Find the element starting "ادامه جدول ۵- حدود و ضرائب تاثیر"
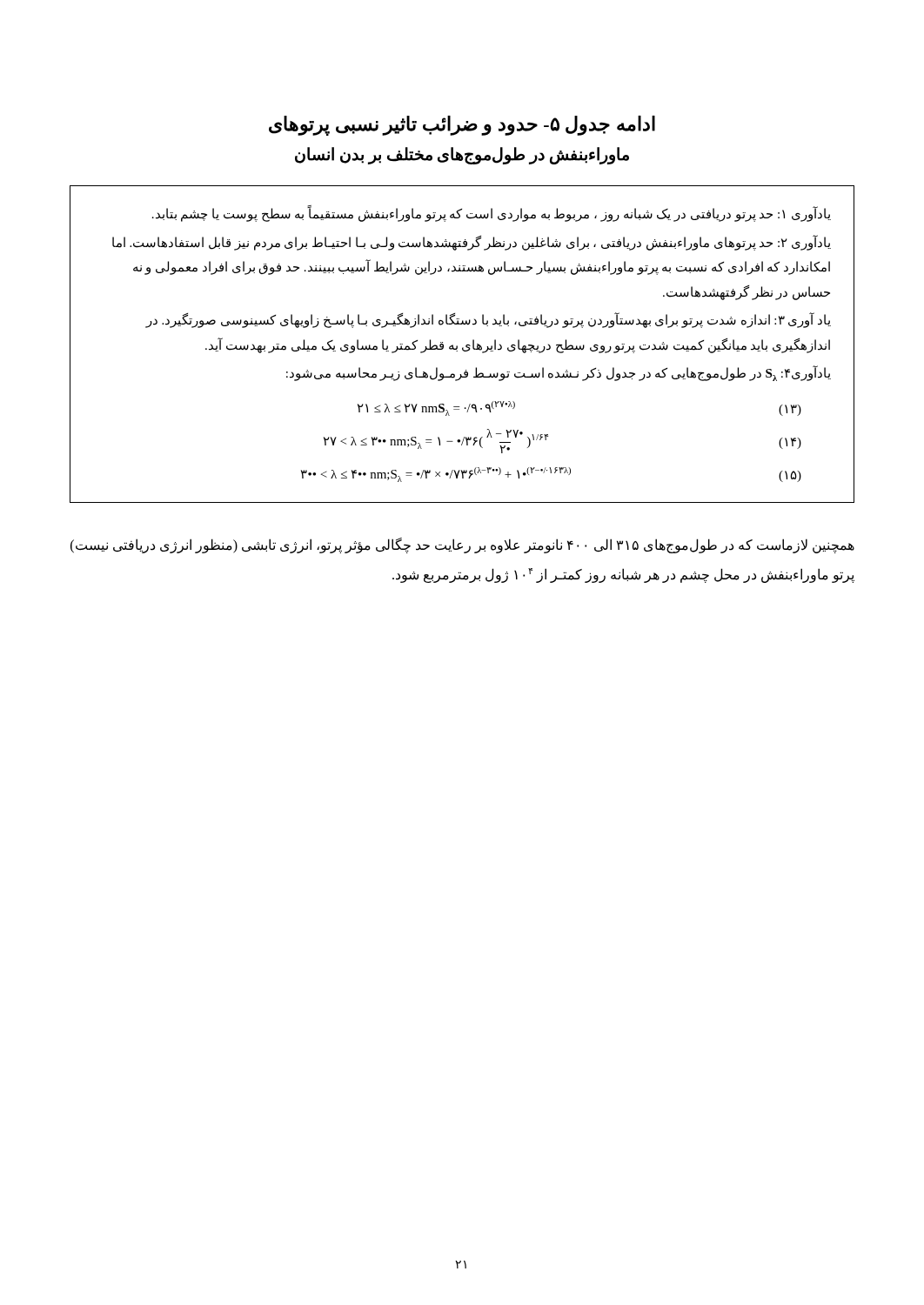924x1305 pixels. click(x=462, y=124)
